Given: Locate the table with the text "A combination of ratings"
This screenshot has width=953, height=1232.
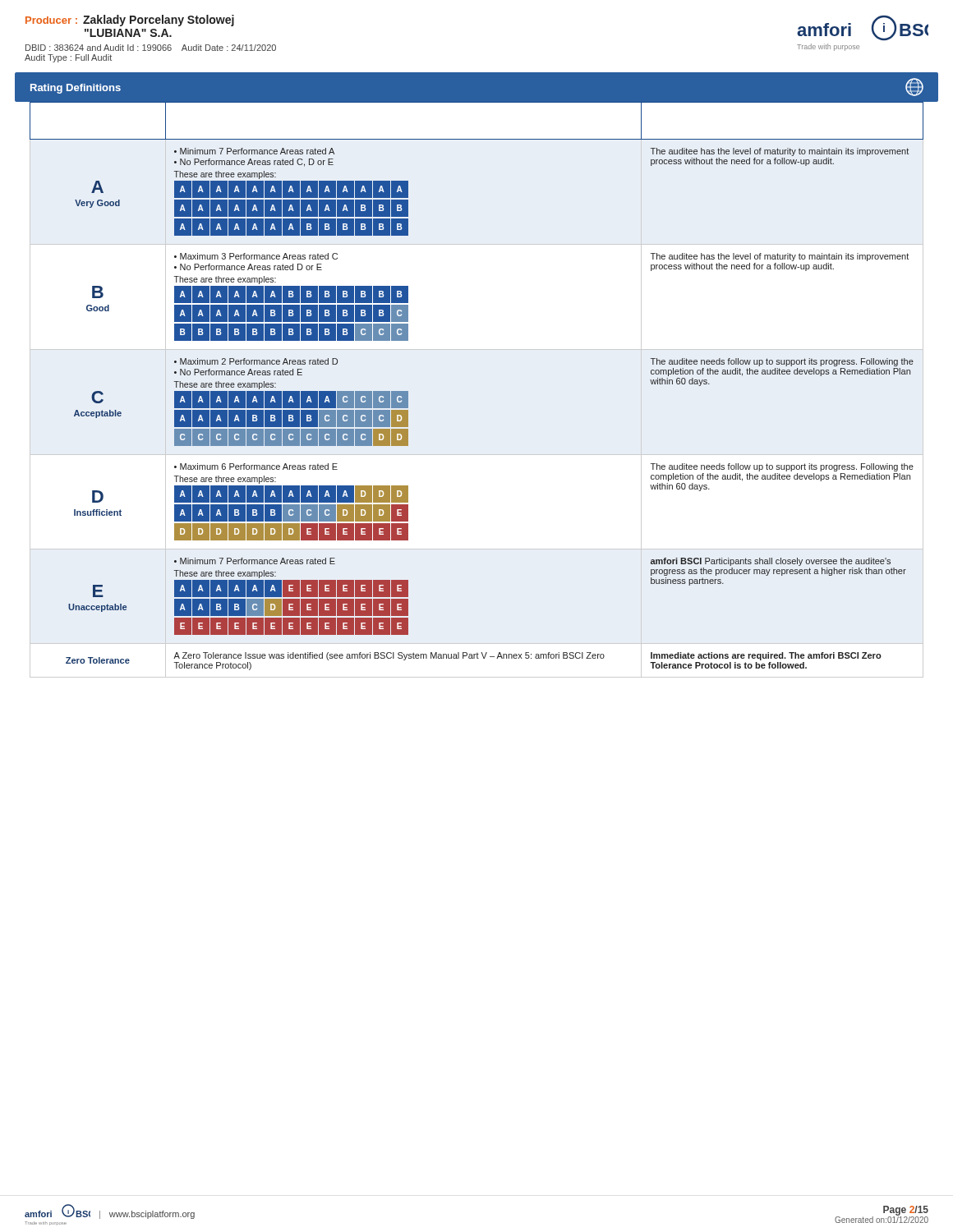Looking at the screenshot, I should coord(476,390).
